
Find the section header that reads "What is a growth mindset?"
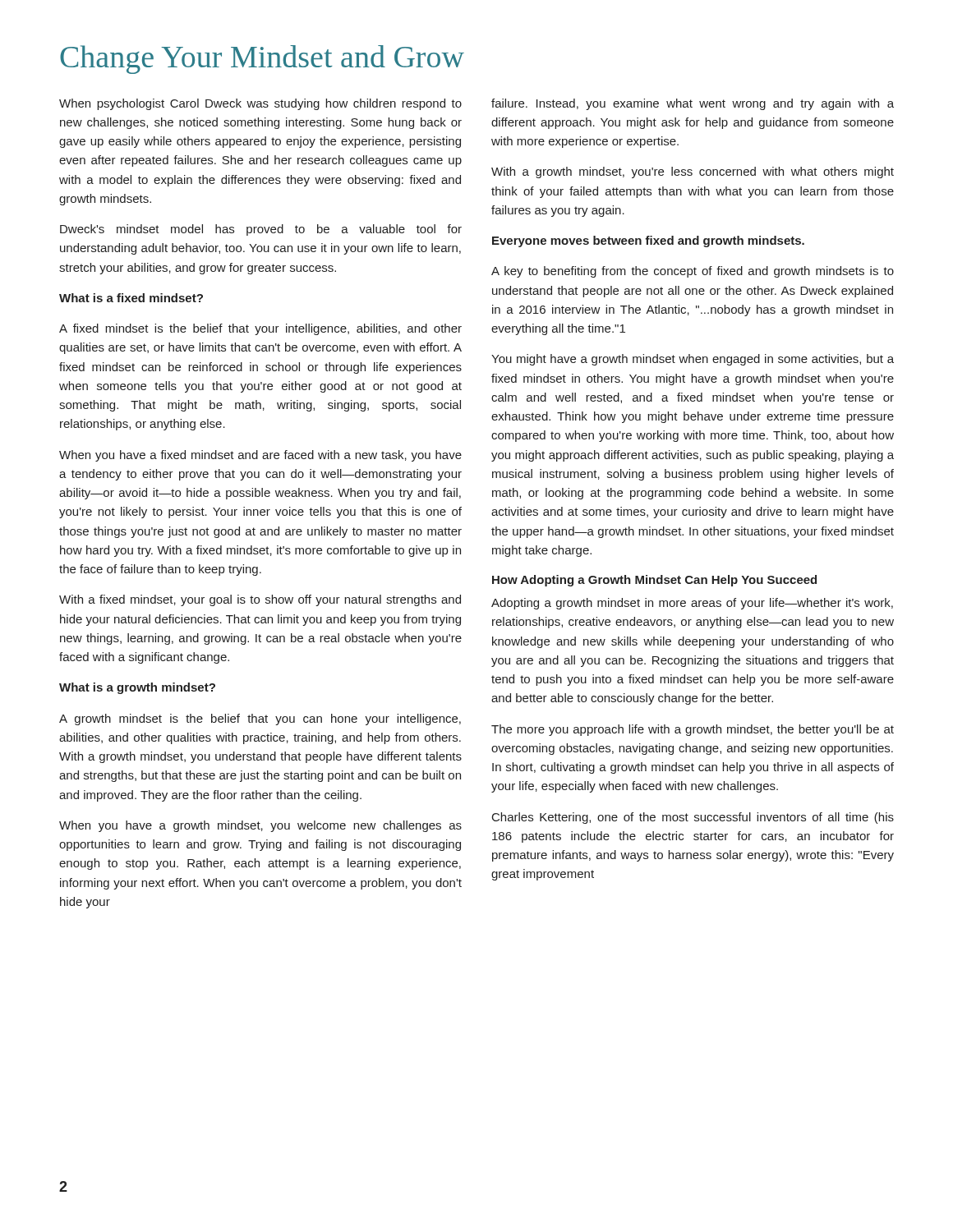tap(137, 688)
